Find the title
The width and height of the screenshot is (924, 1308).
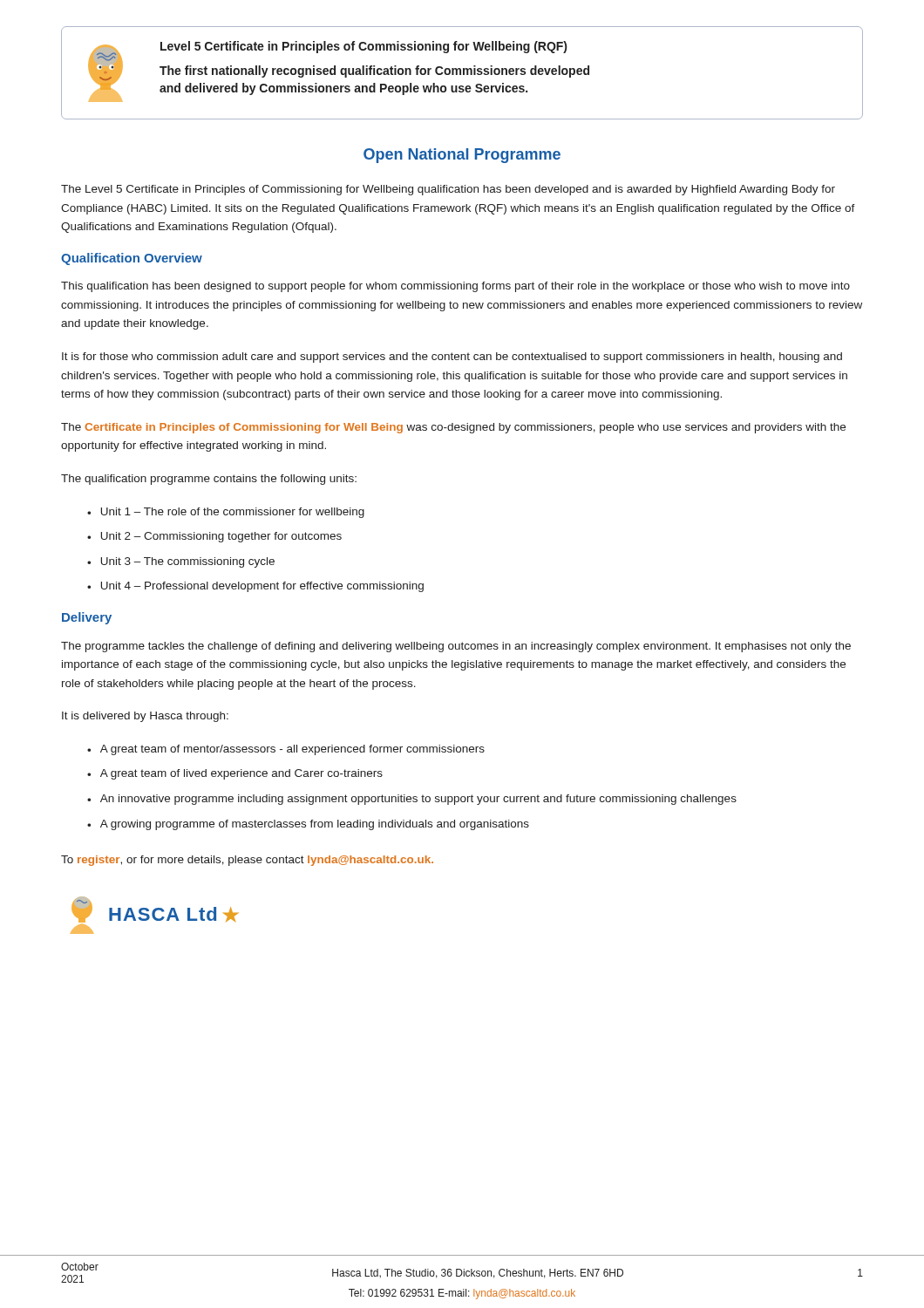462,155
